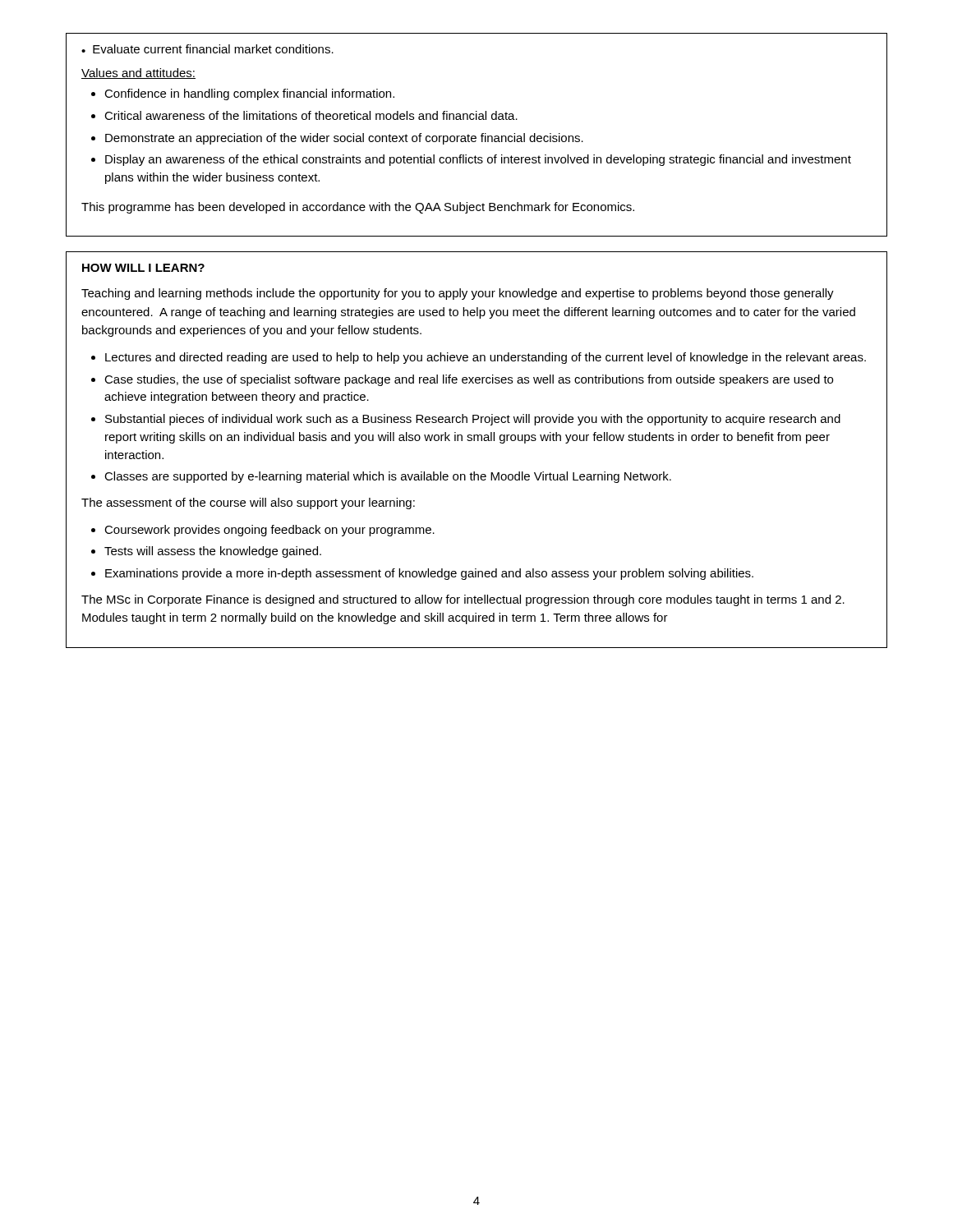Select the block starting "Coursework provides ongoing feedback on"
The height and width of the screenshot is (1232, 953).
pyautogui.click(x=270, y=529)
